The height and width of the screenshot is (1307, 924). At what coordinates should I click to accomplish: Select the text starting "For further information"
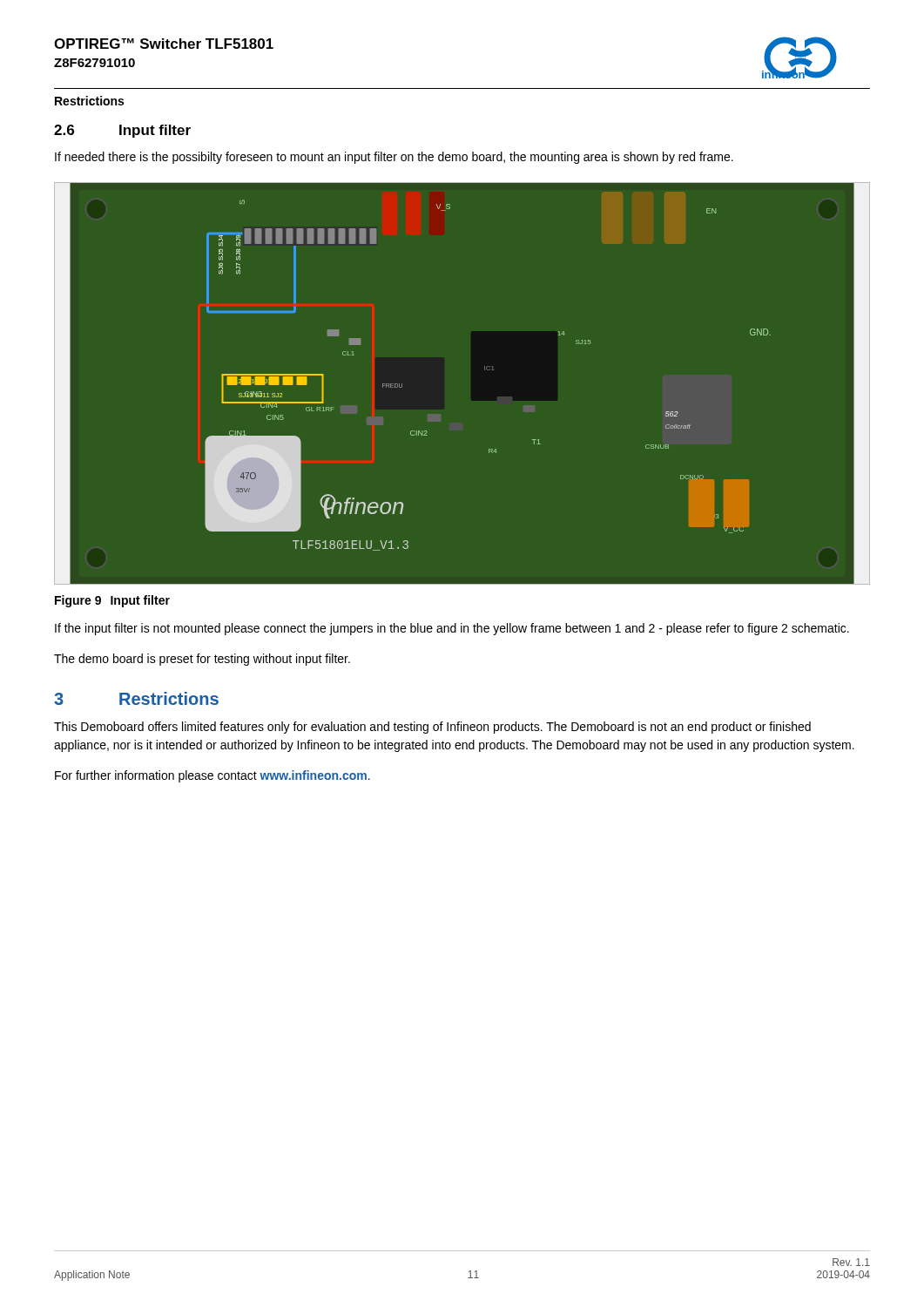click(x=212, y=776)
